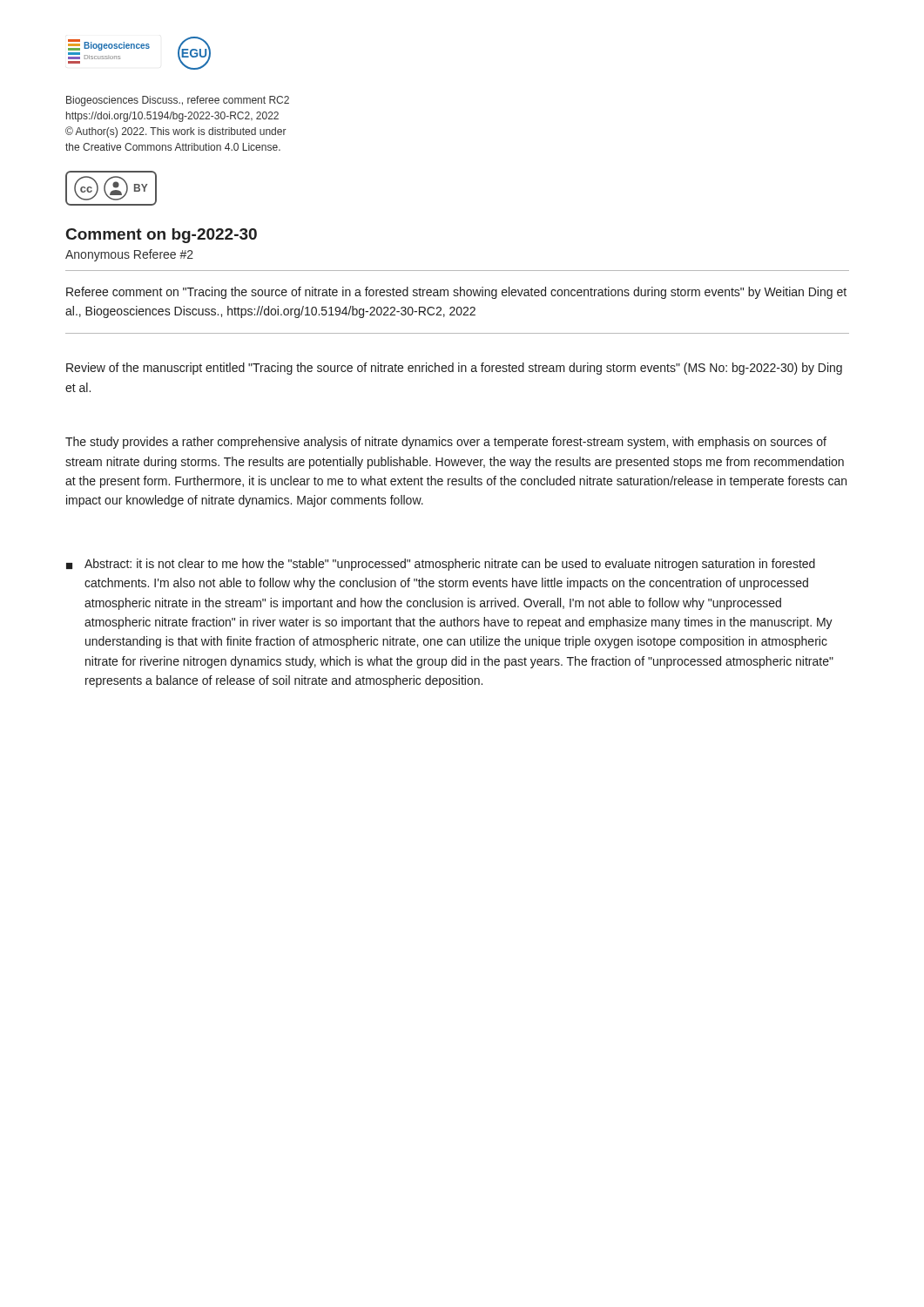Navigate to the element starting "Biogeosciences Discuss., referee comment RC2 https://doi.org/10.5194/bg-2022-30-RC2, 2022 ©"

[x=177, y=124]
